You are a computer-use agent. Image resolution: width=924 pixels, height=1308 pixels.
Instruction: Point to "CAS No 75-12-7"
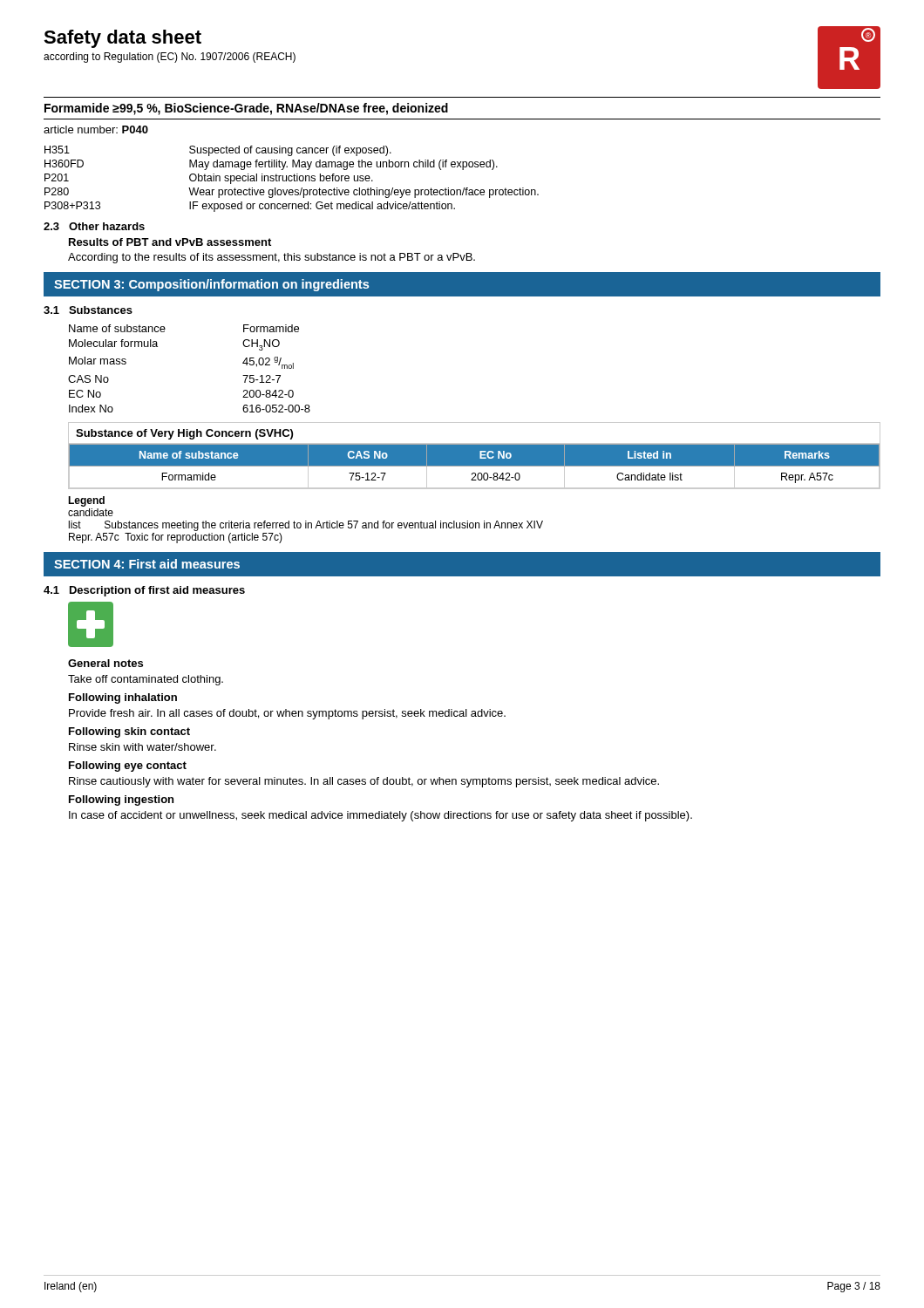pos(88,379)
